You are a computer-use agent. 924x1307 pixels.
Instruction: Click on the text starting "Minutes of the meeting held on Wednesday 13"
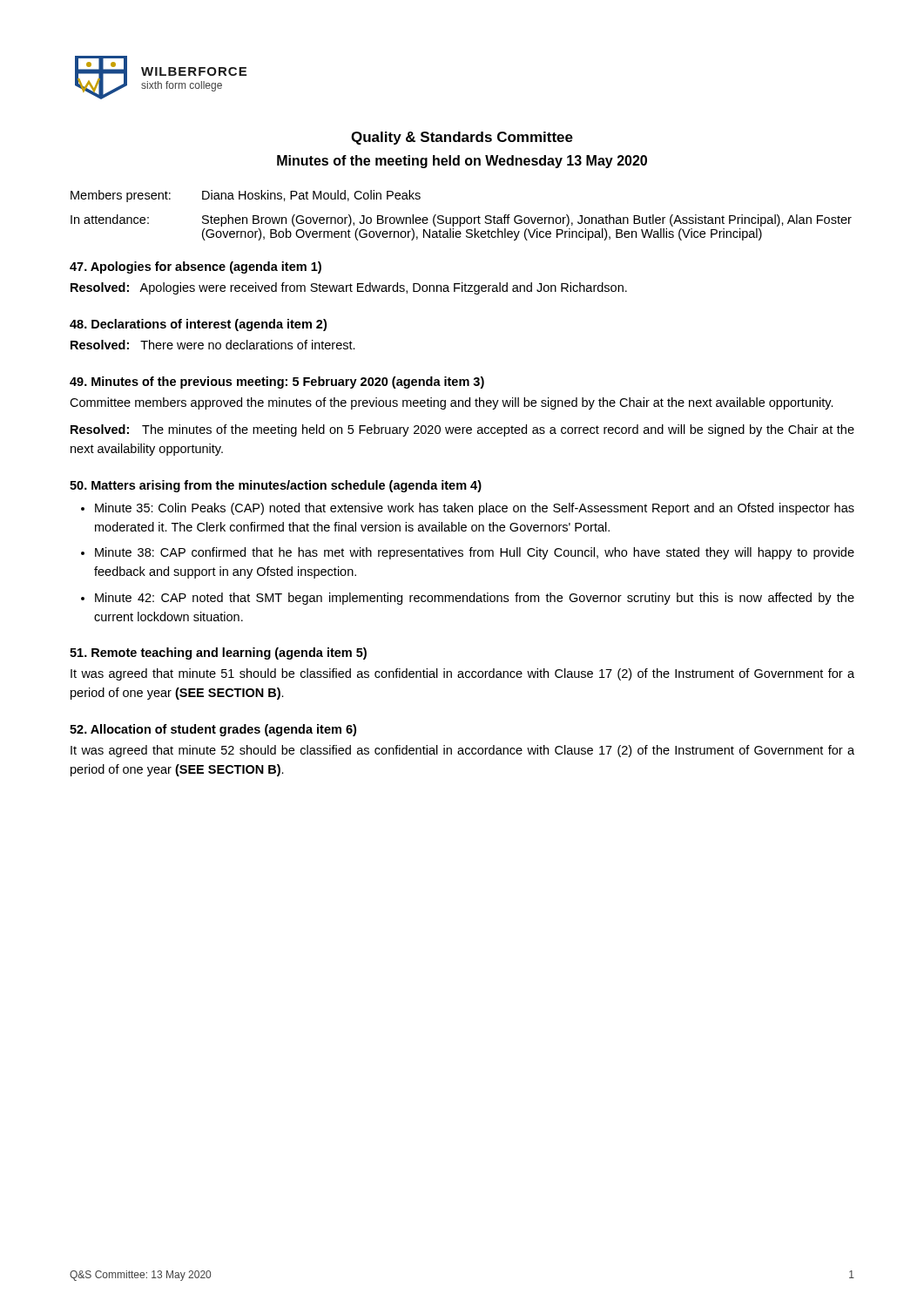point(462,161)
